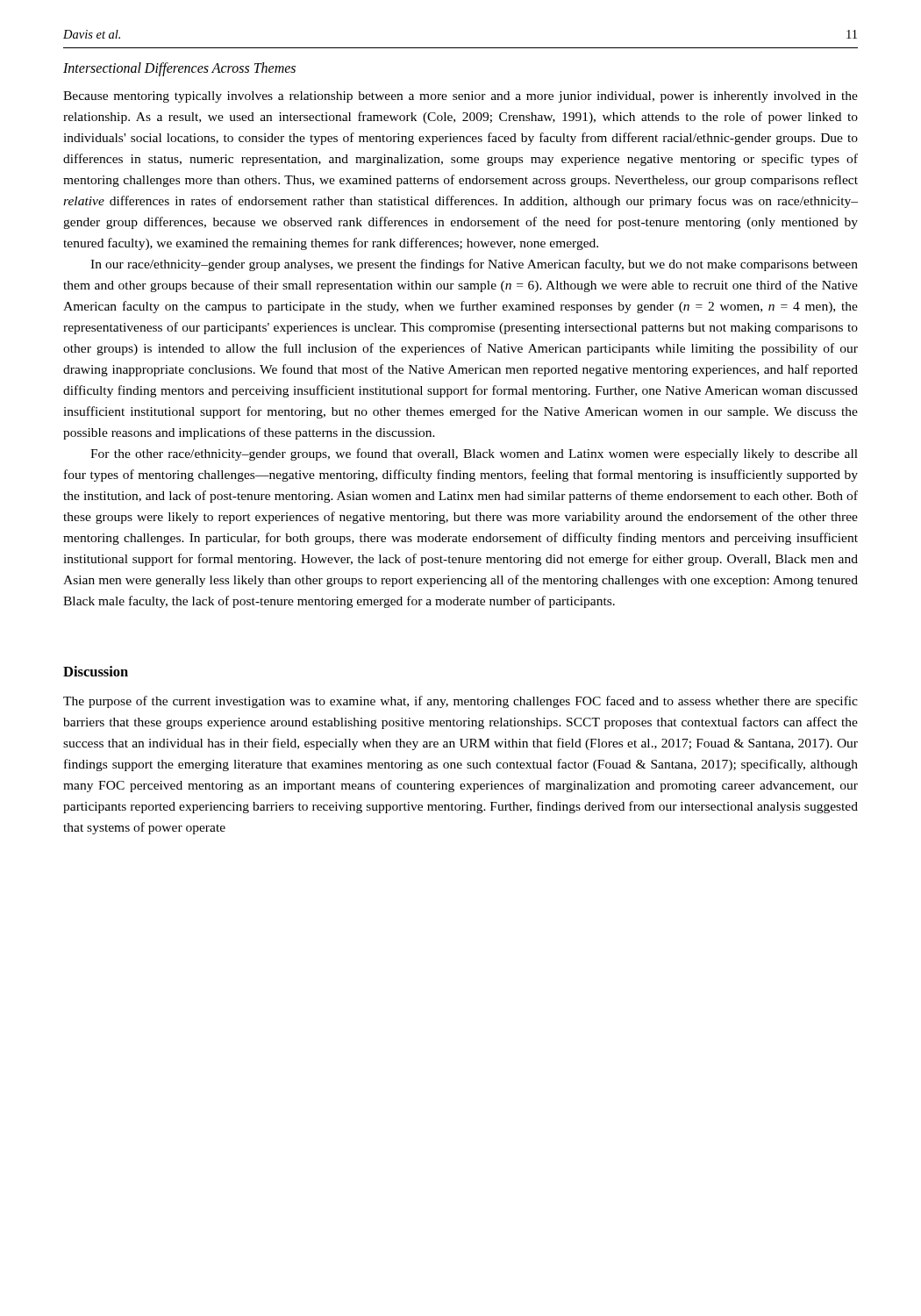
Task: Point to the passage starting "The purpose of the"
Action: pyautogui.click(x=460, y=764)
